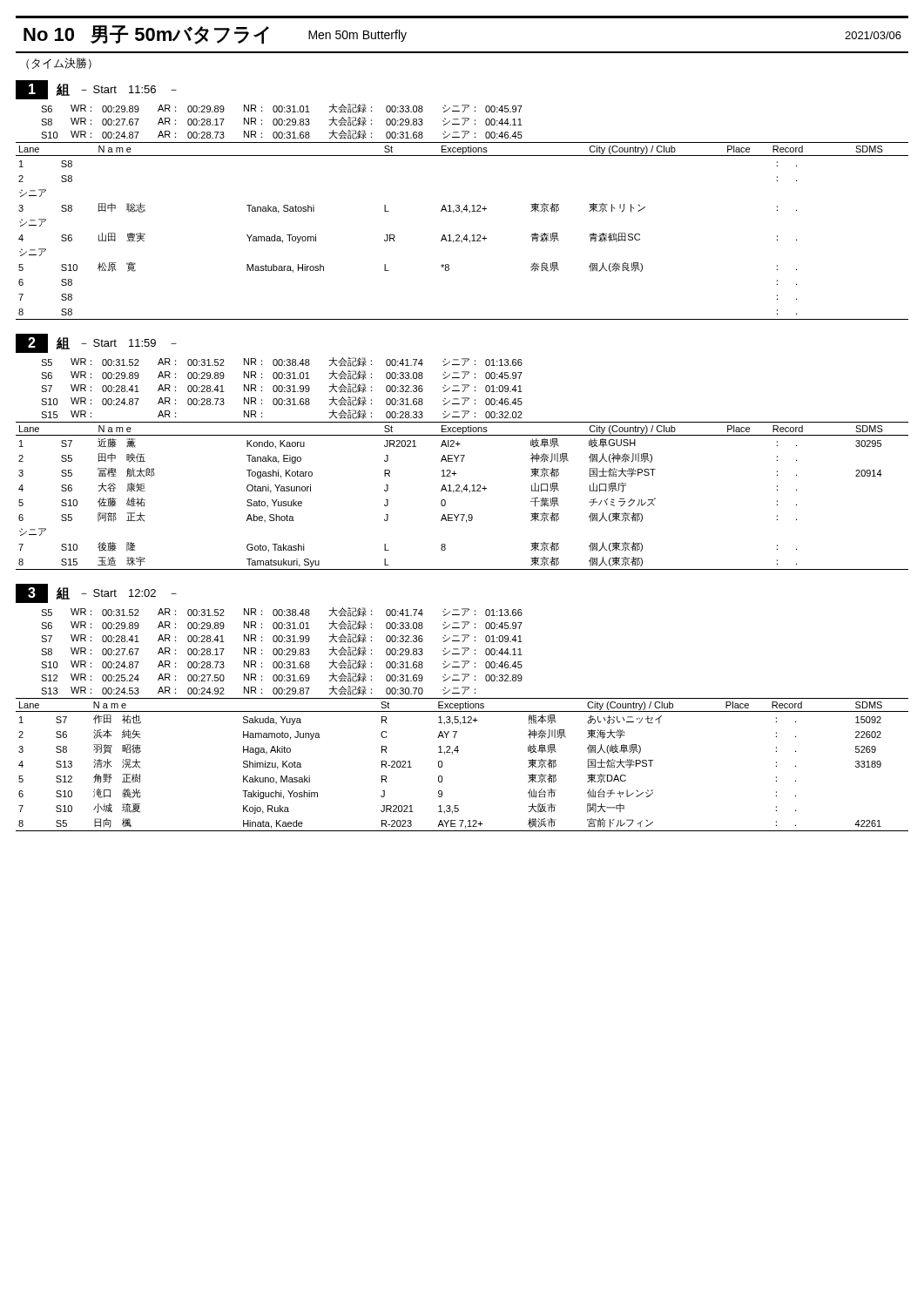Click the title that begins "No 10 男子"
The height and width of the screenshot is (1307, 924).
pyautogui.click(x=148, y=34)
